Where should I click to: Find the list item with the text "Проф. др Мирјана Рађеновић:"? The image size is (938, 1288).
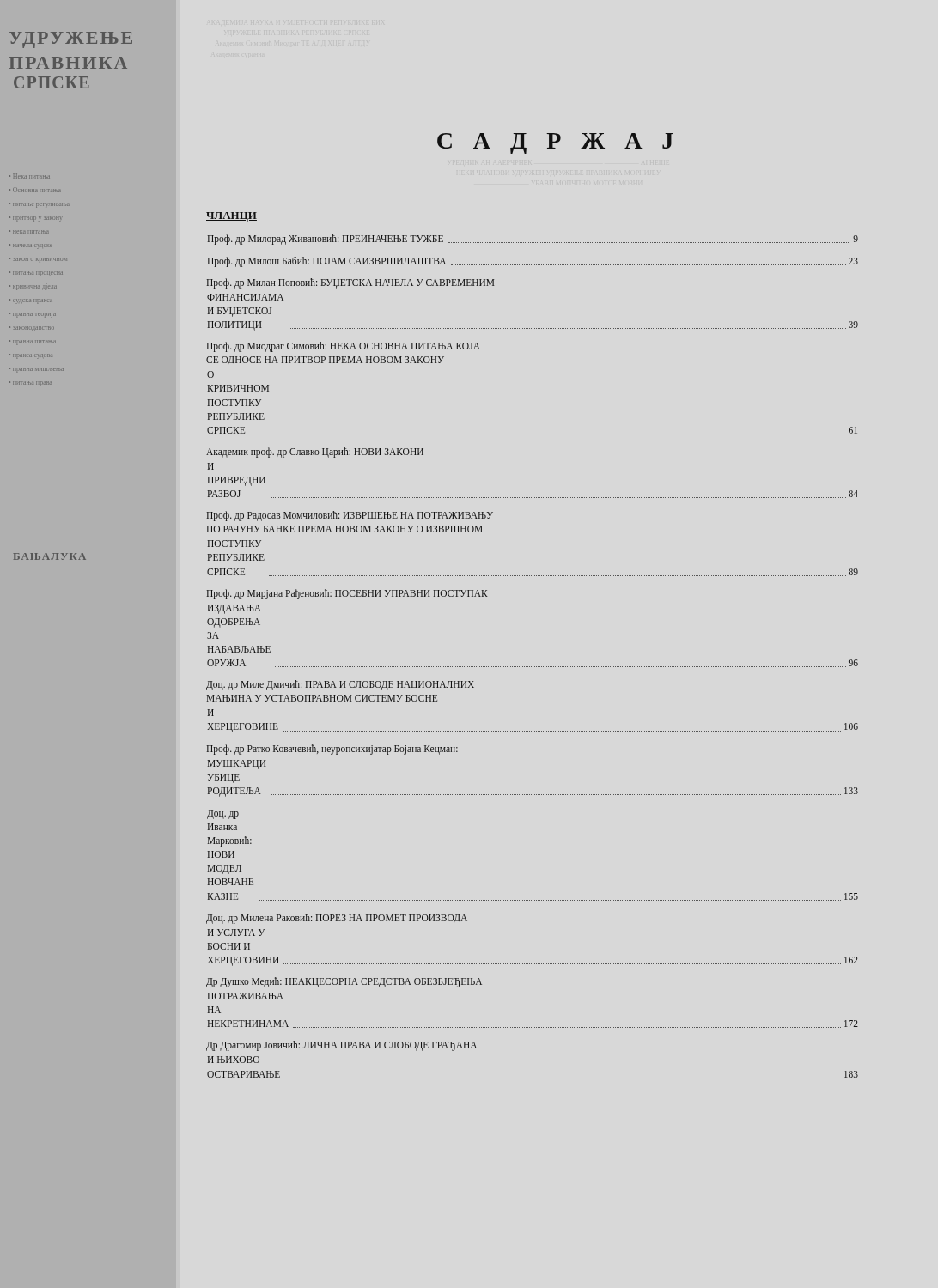(x=347, y=594)
